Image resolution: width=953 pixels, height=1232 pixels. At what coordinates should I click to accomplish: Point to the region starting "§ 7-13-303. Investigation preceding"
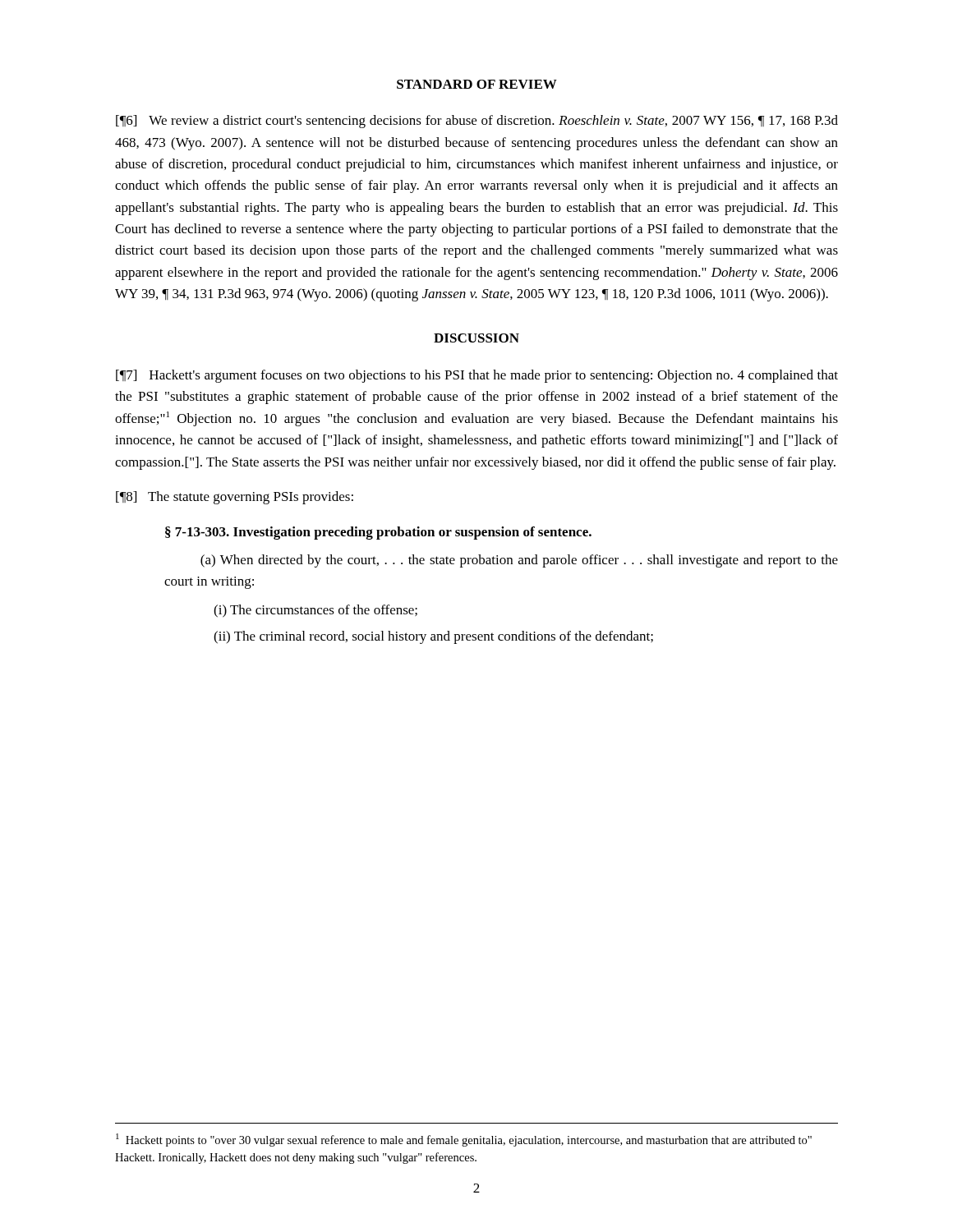click(x=378, y=533)
